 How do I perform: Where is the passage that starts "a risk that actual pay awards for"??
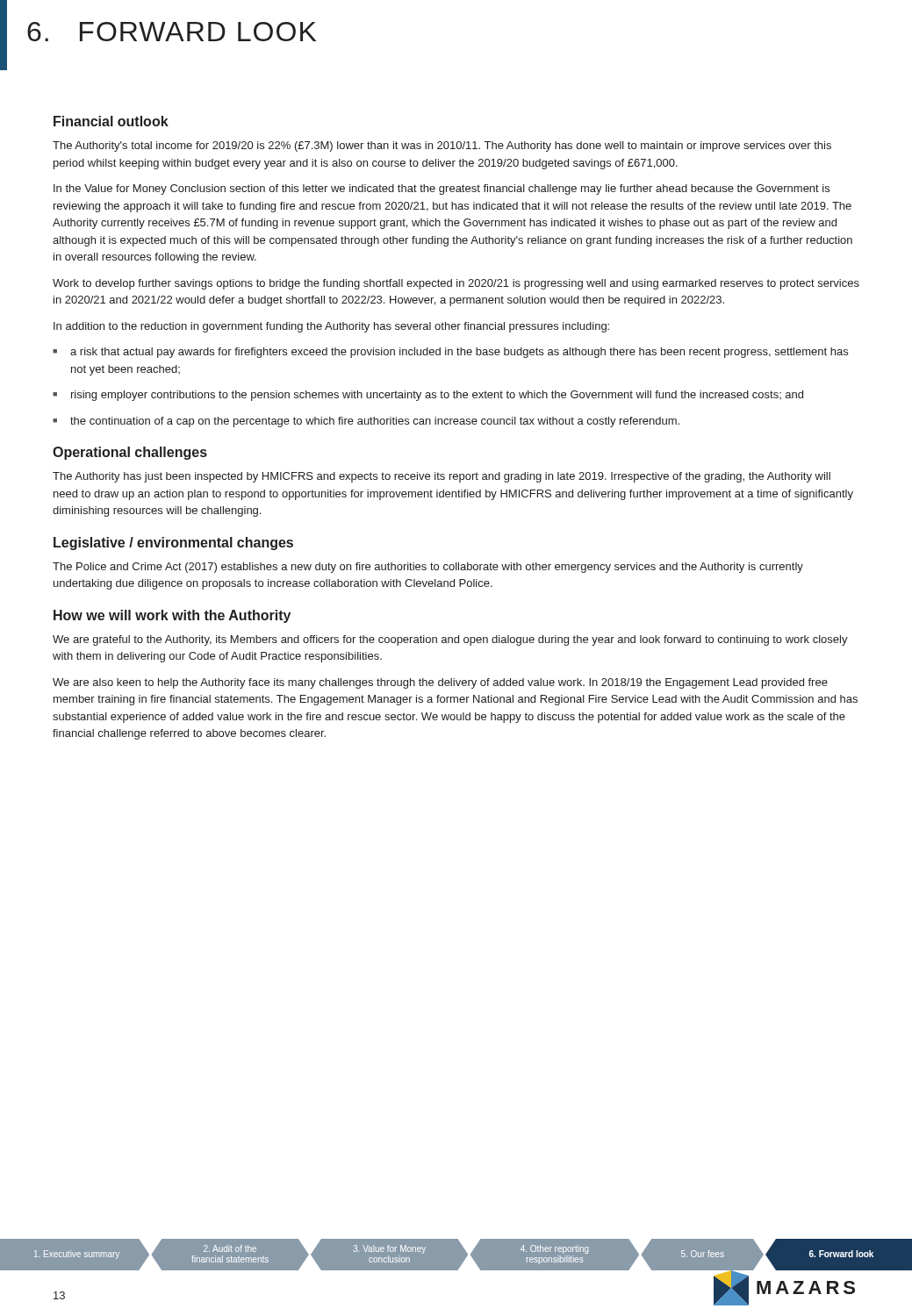456,360
